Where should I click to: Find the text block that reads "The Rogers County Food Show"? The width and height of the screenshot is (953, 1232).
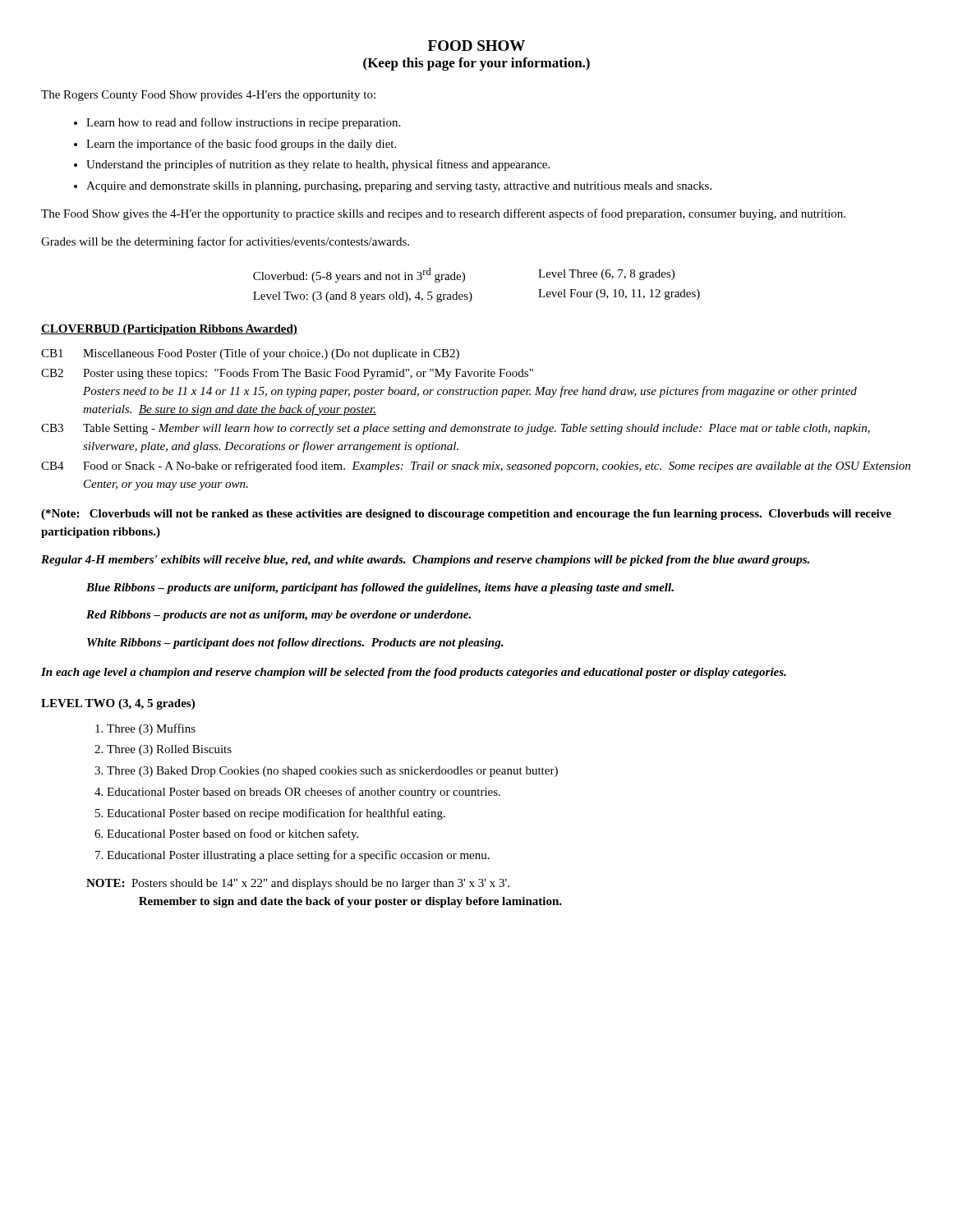(208, 96)
